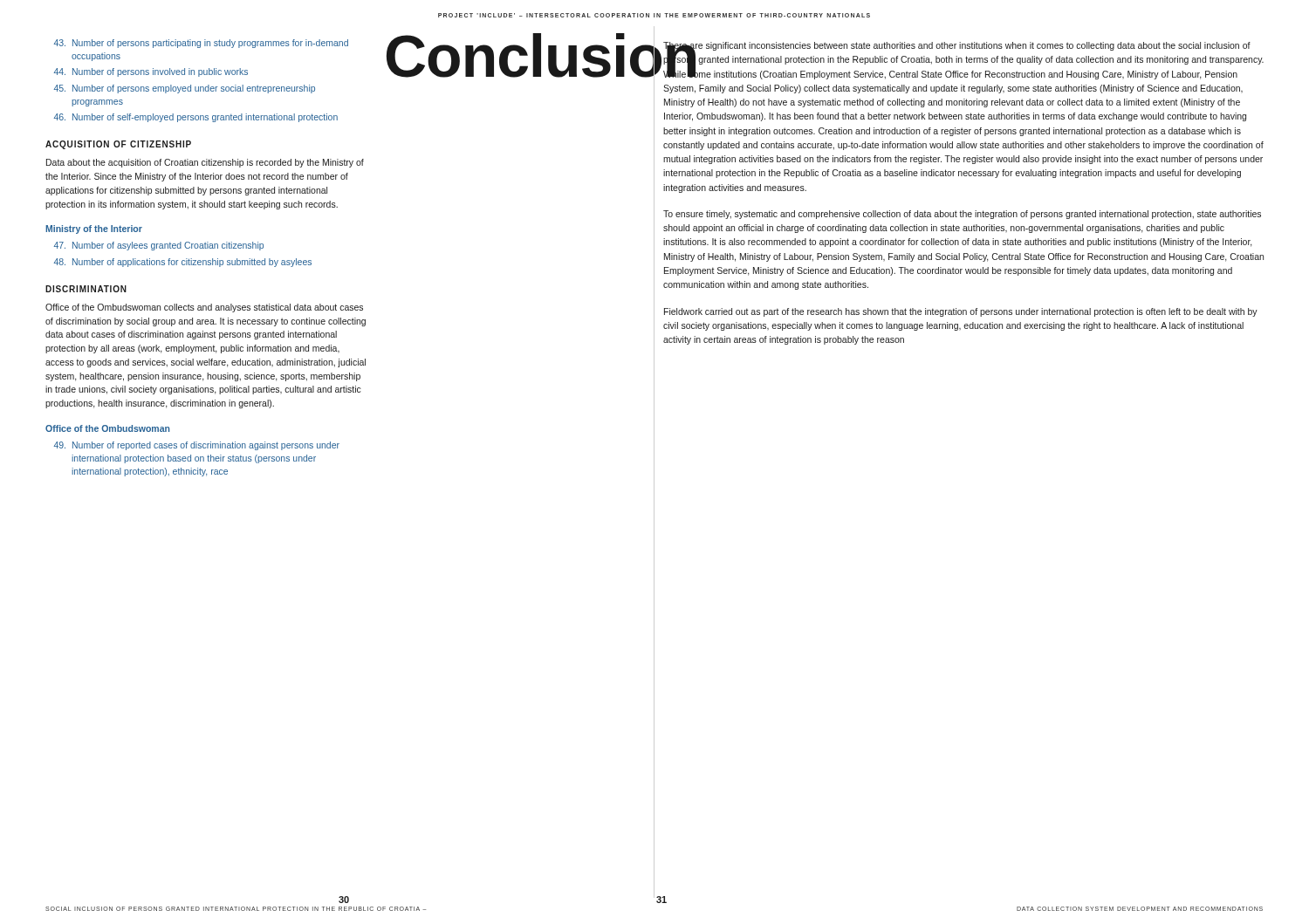Point to "ACQUISITION OF CITIZENSHIP"
Viewport: 1309px width, 924px height.
pos(119,145)
